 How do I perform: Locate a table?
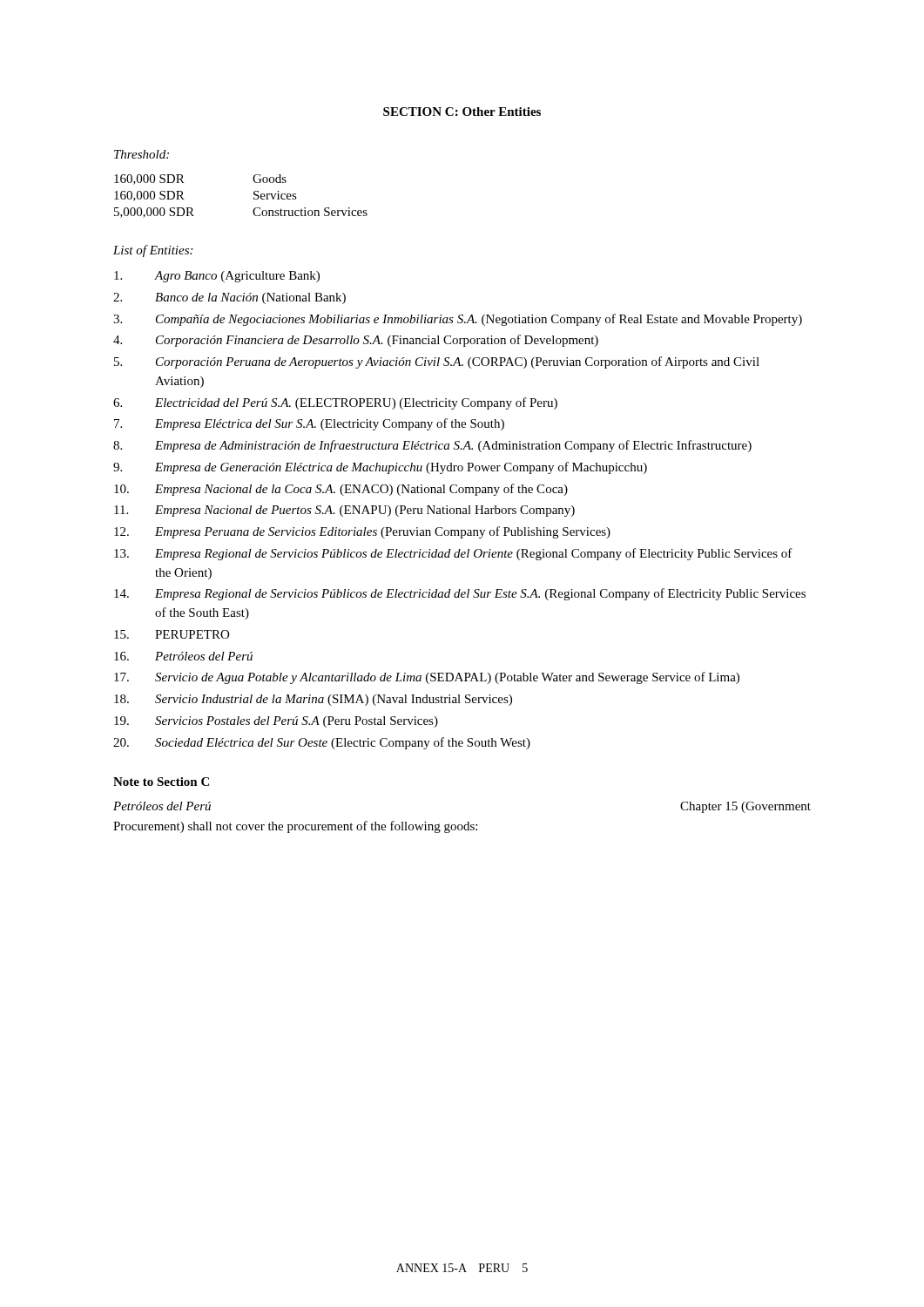point(462,196)
